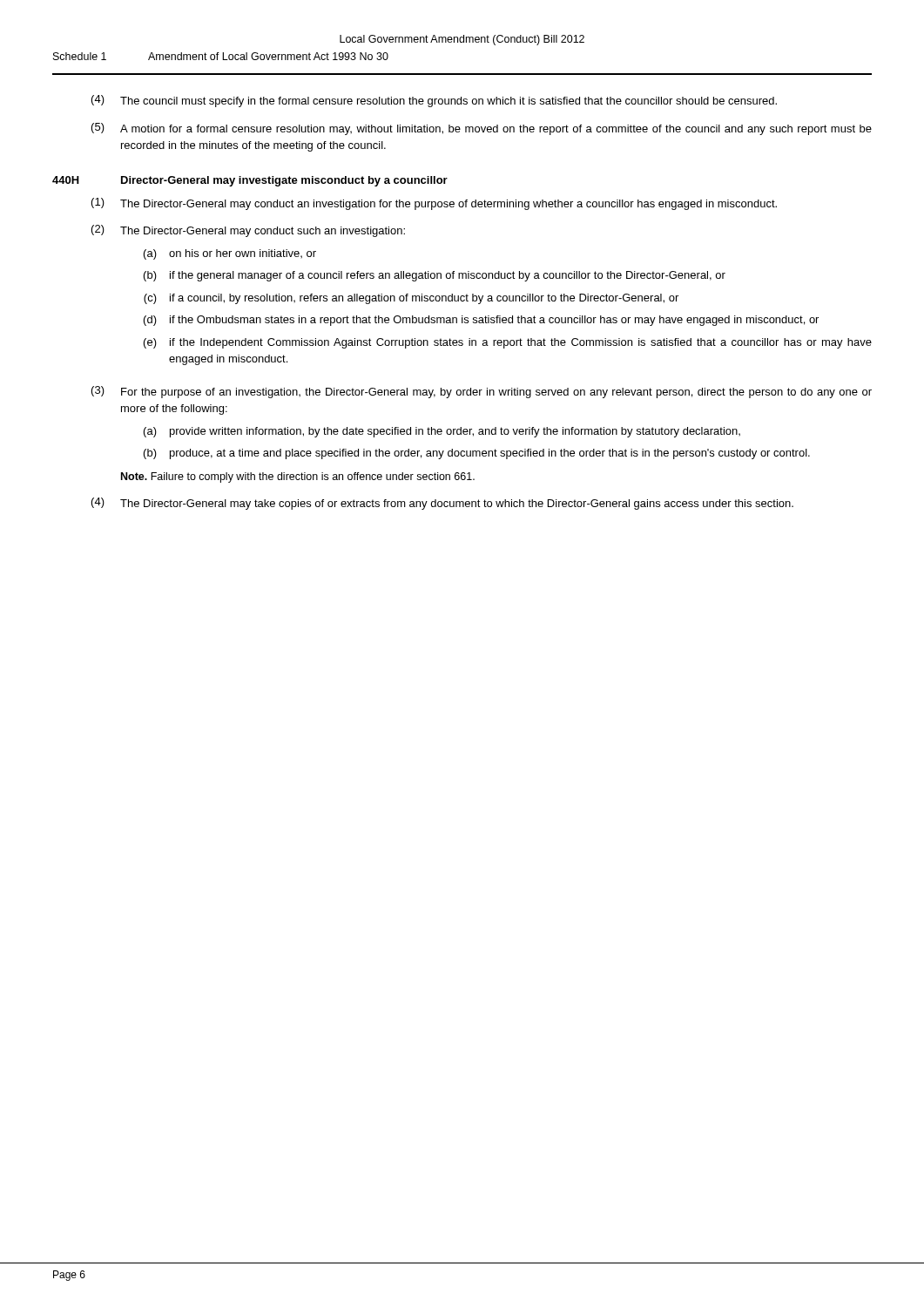The image size is (924, 1307).
Task: Point to the text block starting "(4) The Director-General may take"
Action: pyautogui.click(x=462, y=503)
